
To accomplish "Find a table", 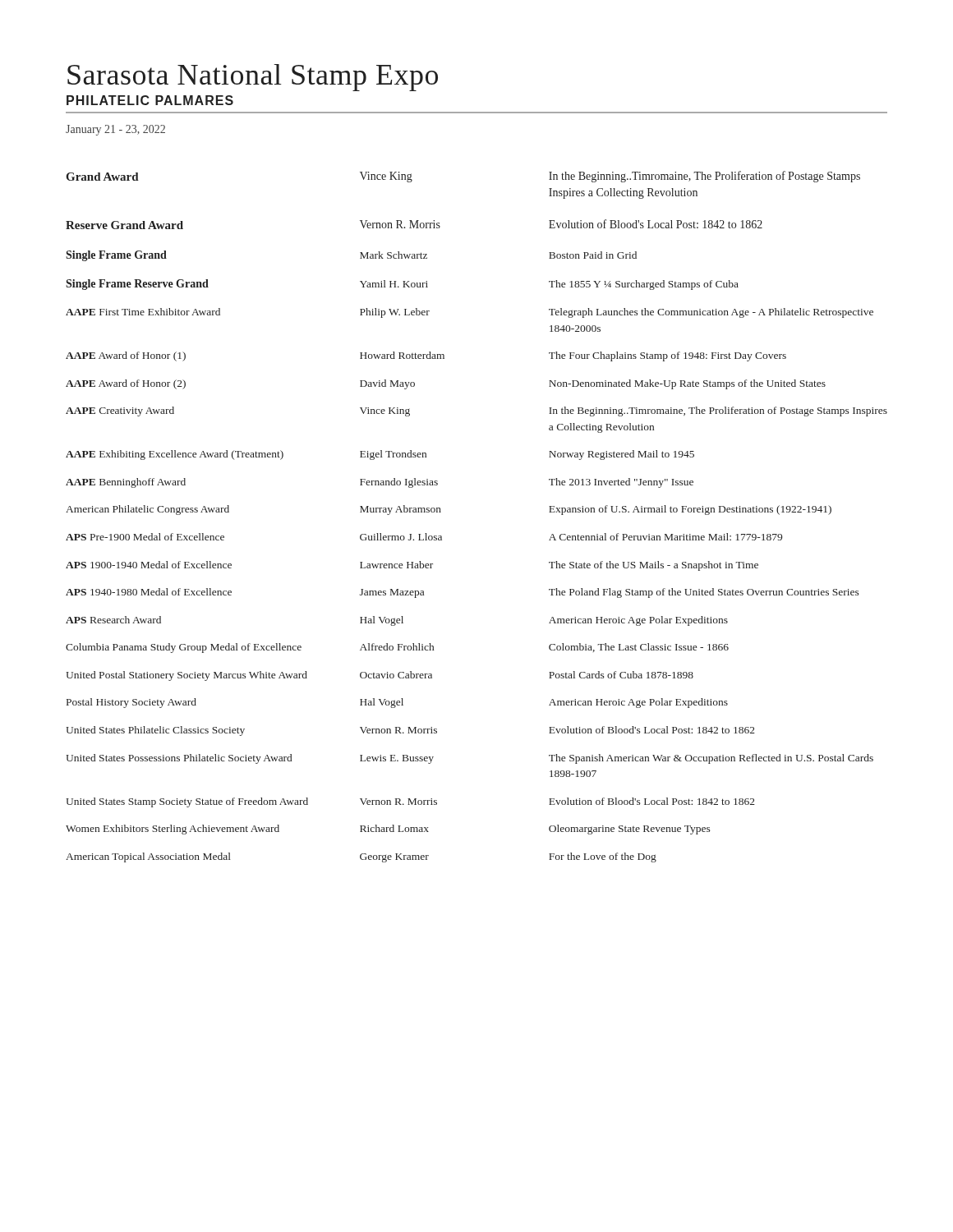I will 476,516.
